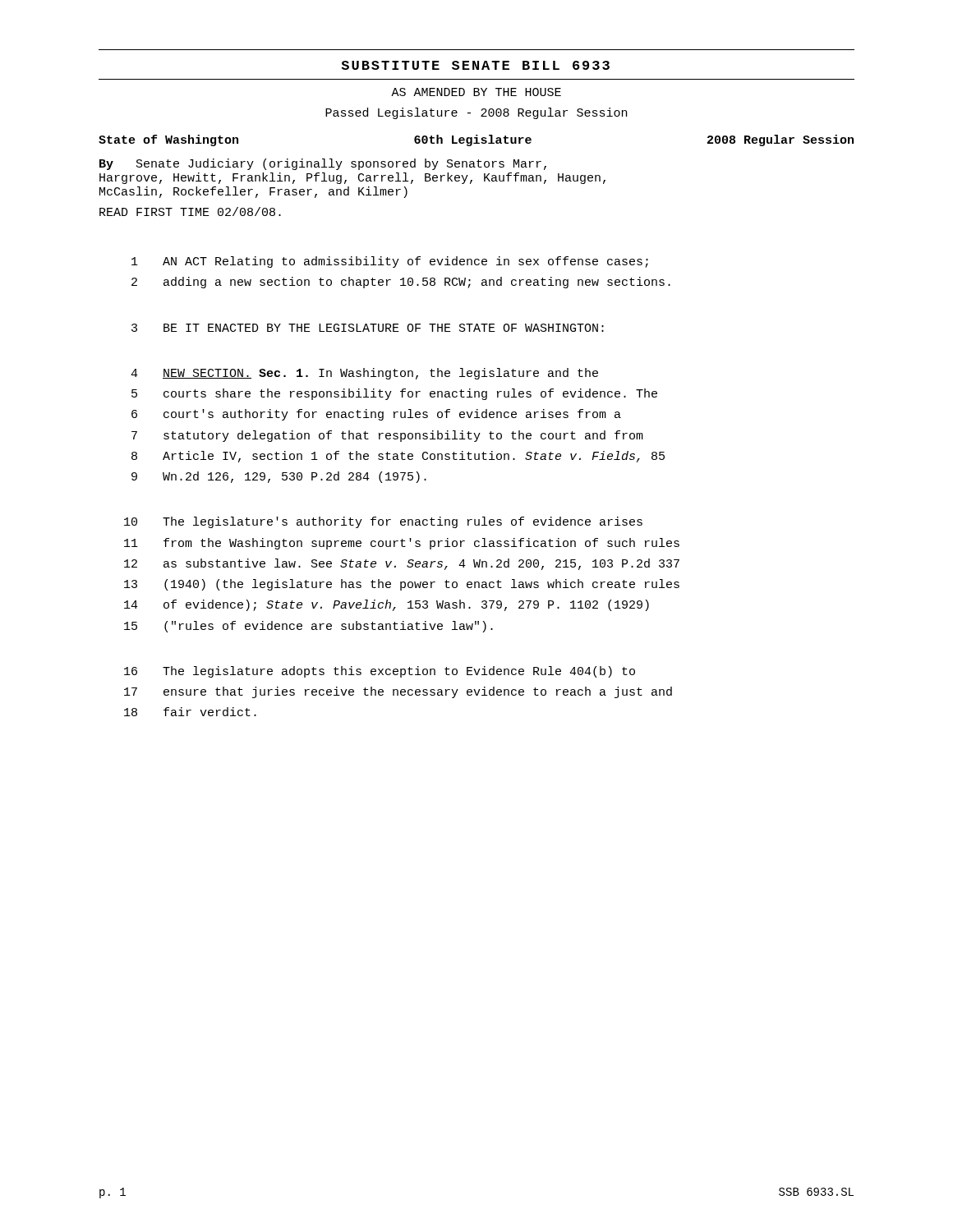The image size is (953, 1232).
Task: Select the region starting "8 Article IV, section 1"
Action: tap(476, 457)
